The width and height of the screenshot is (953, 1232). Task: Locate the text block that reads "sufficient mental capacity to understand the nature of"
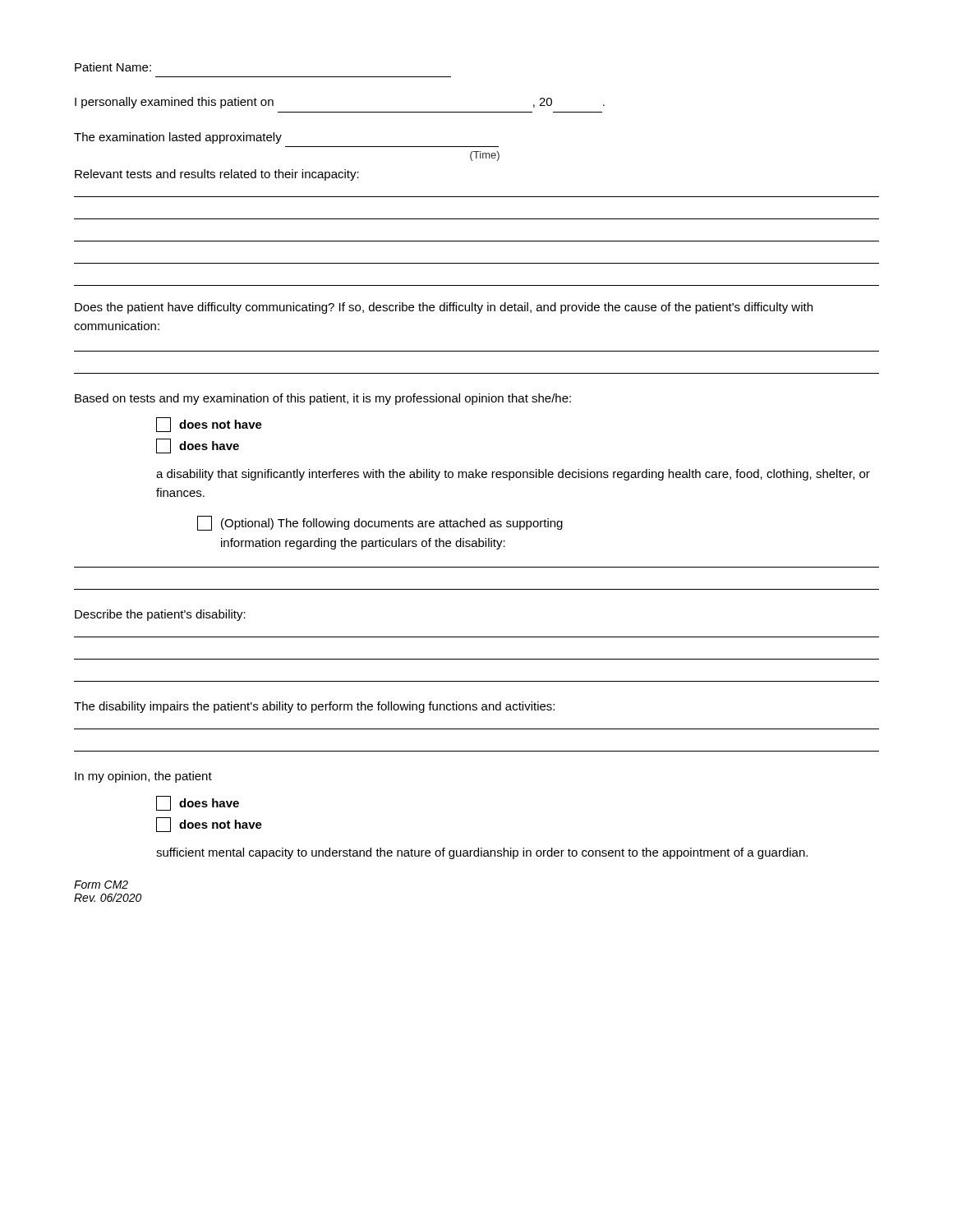(482, 852)
